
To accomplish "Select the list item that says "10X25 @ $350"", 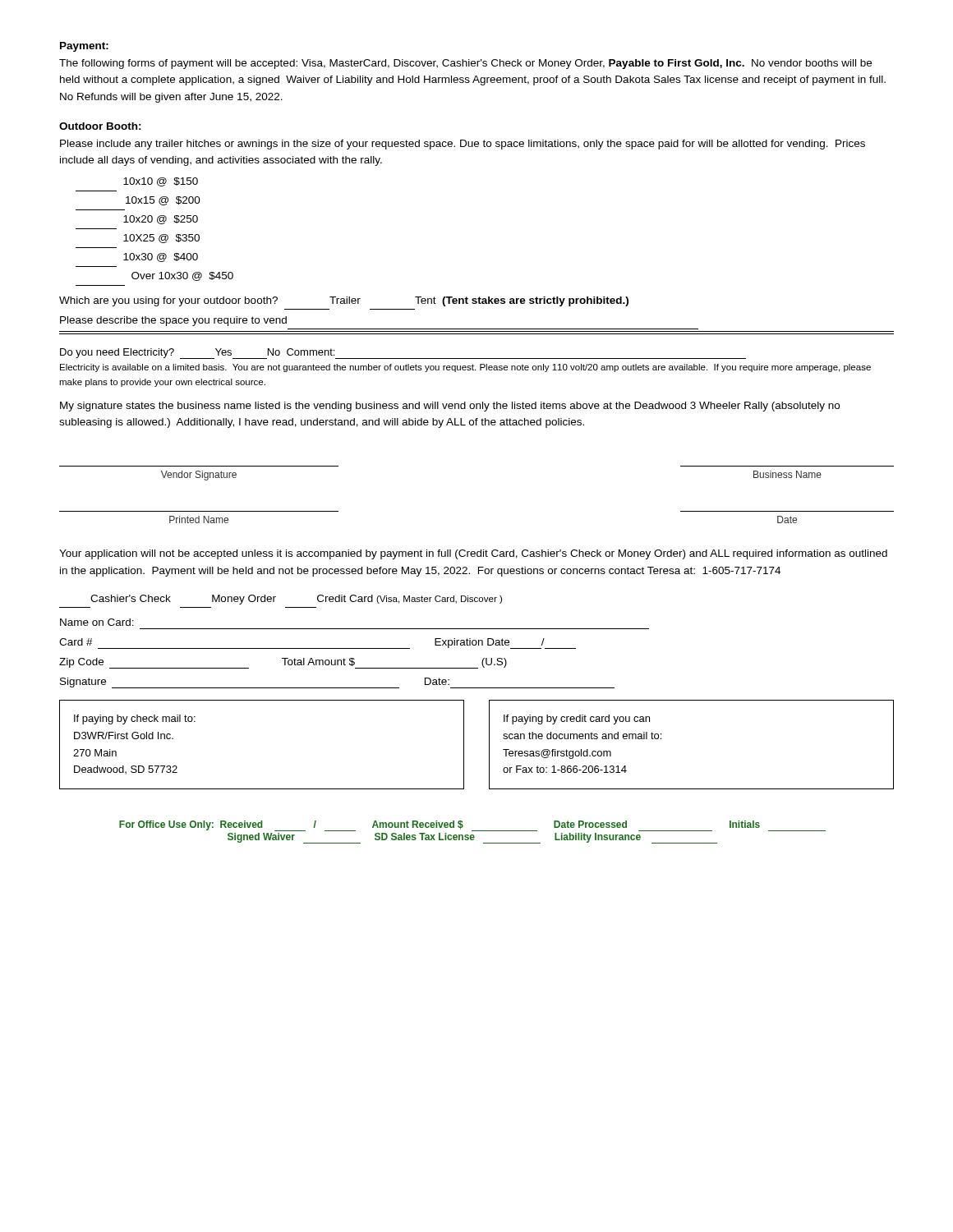I will pyautogui.click(x=138, y=239).
